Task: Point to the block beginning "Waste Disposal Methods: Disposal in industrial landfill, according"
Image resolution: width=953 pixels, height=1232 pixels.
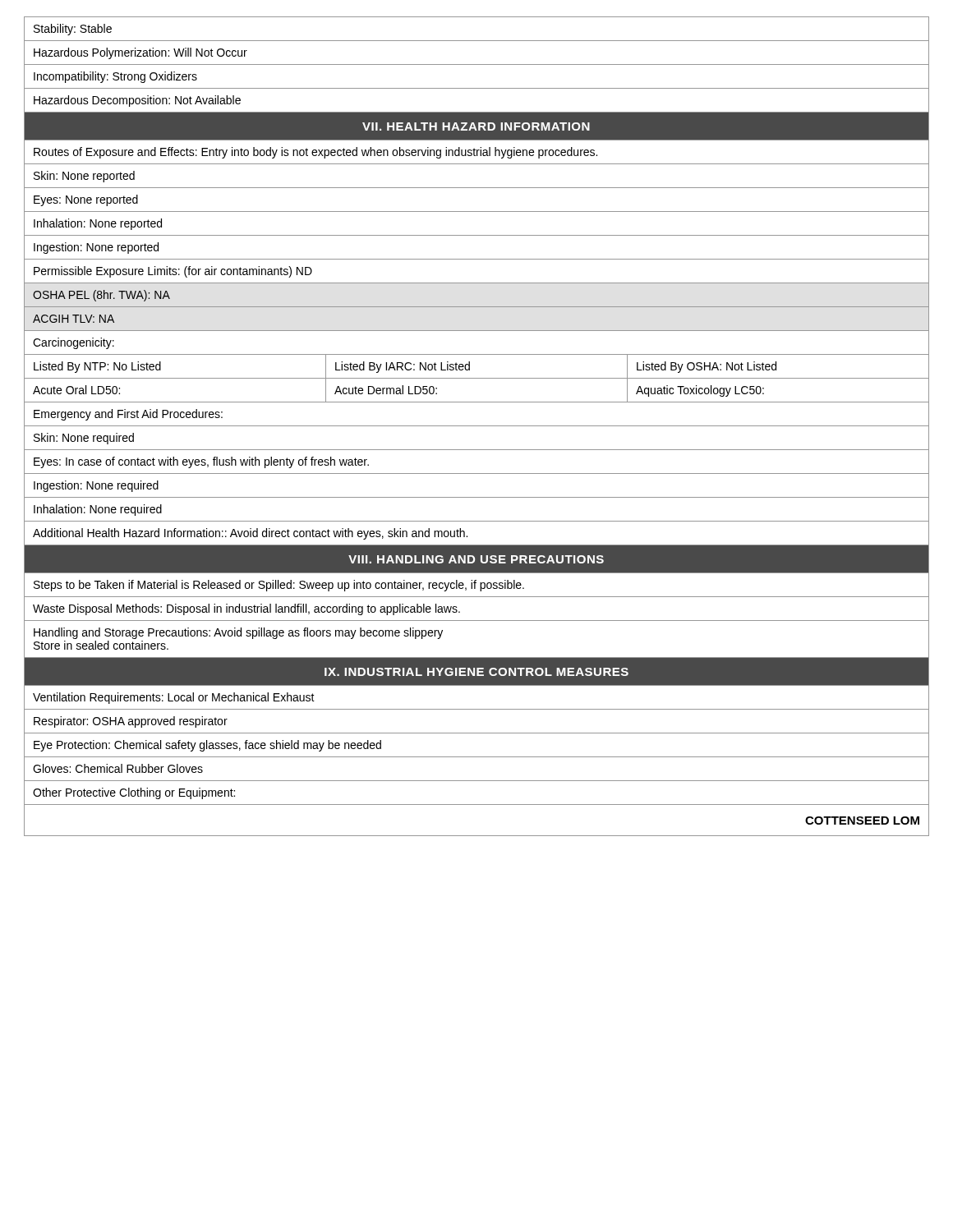Action: point(247,609)
